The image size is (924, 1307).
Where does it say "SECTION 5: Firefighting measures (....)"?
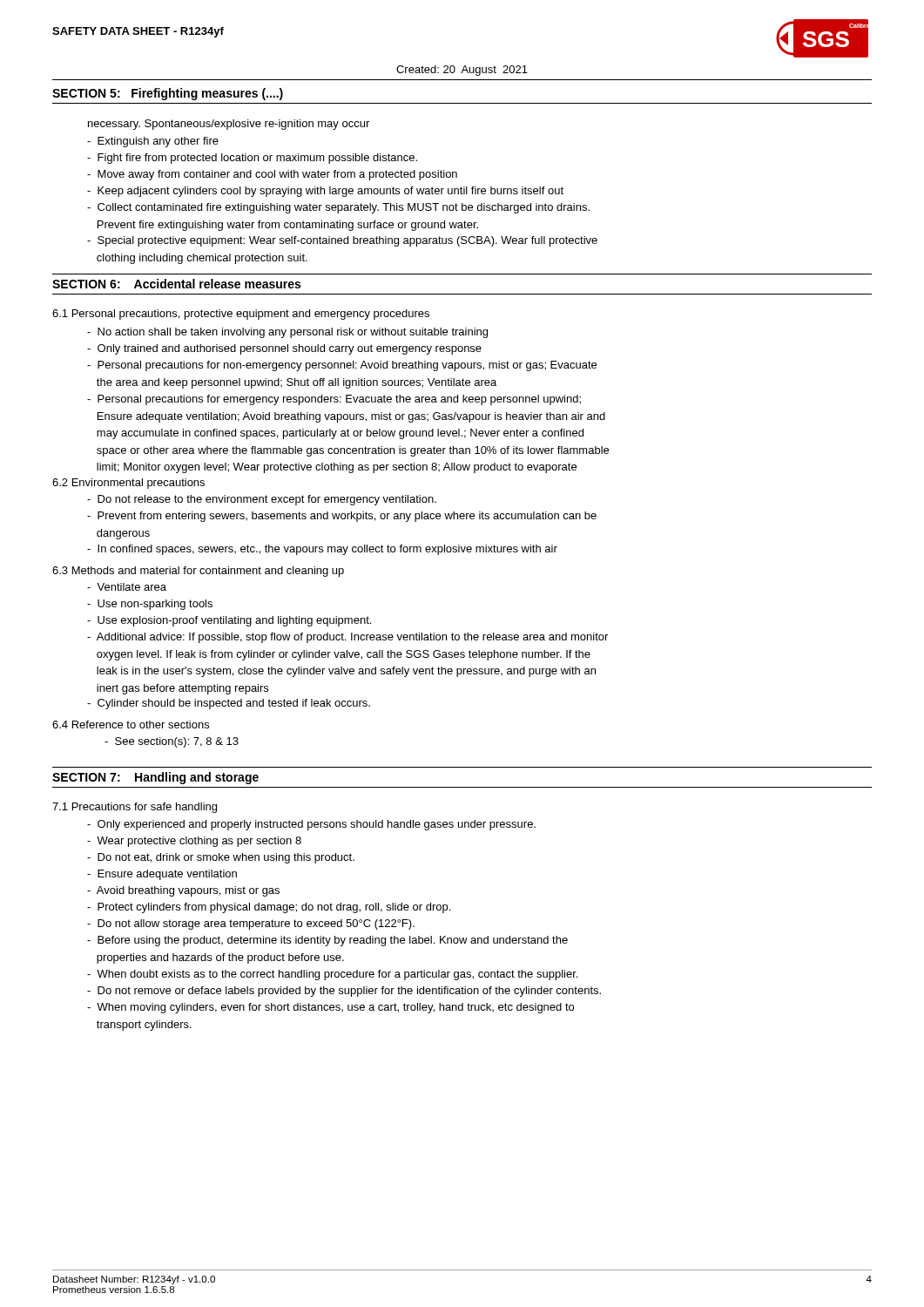168,93
